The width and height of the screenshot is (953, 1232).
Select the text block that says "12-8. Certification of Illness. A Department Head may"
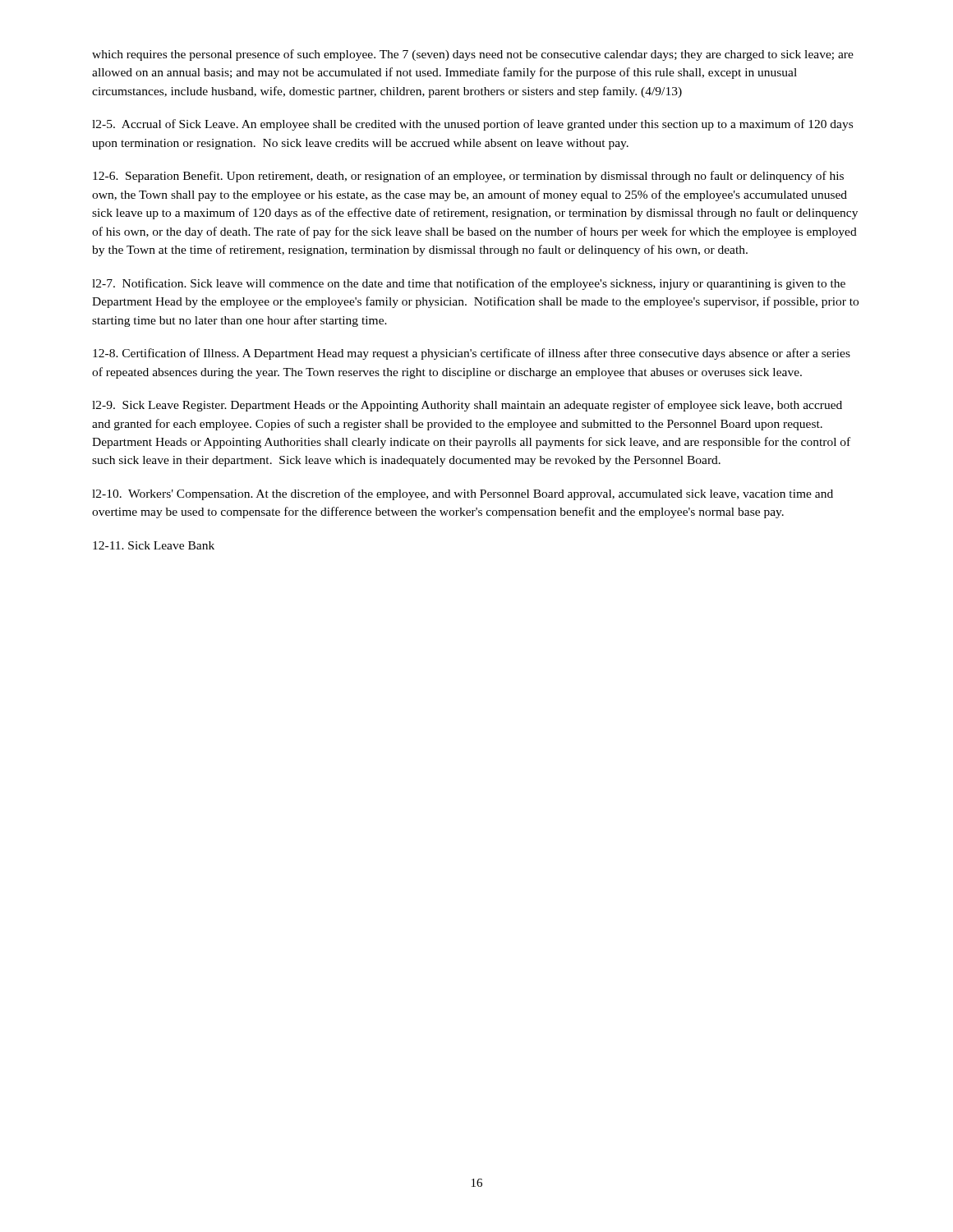tap(471, 362)
